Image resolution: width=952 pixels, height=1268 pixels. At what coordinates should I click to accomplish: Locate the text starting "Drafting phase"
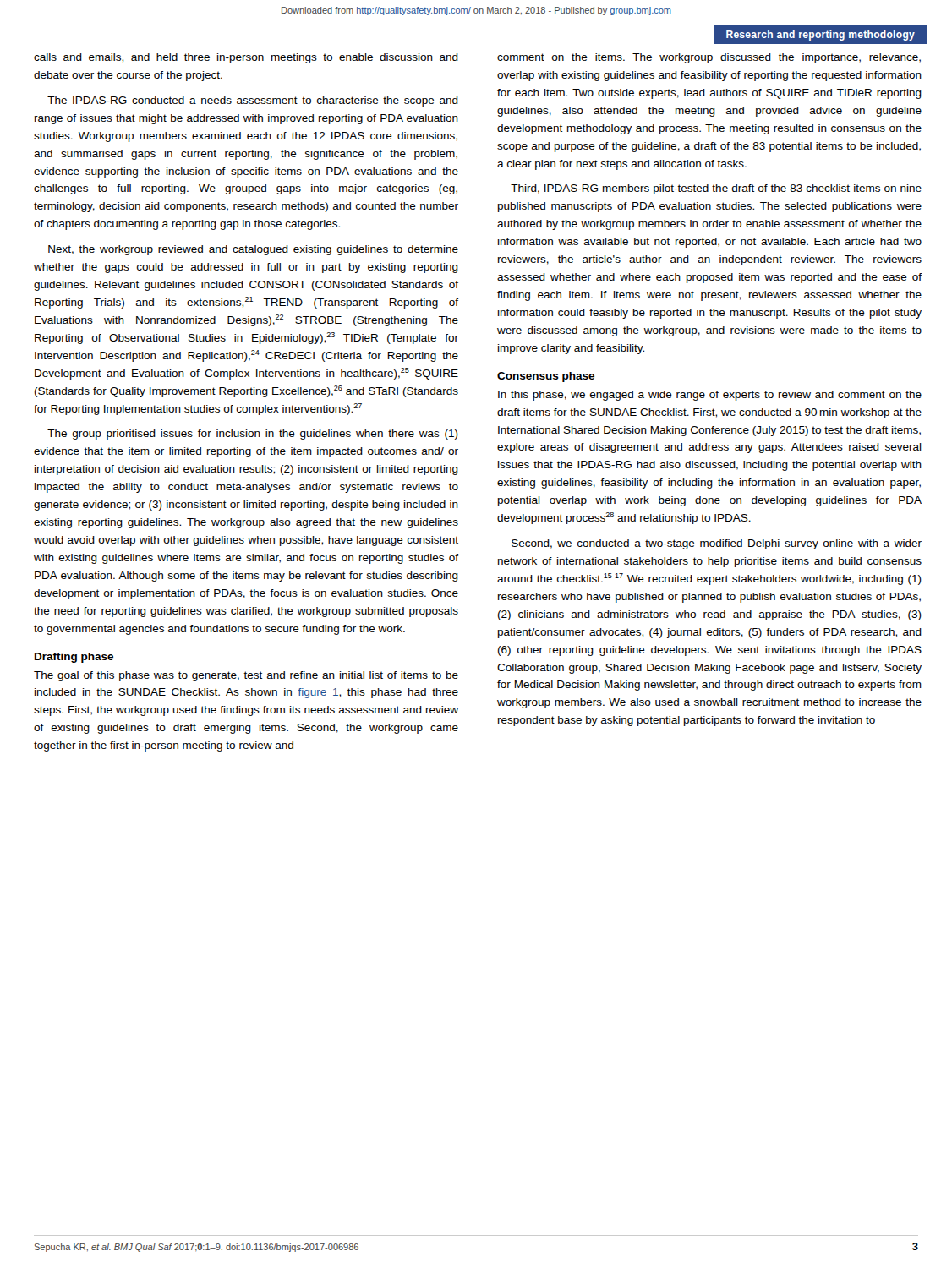(x=74, y=656)
